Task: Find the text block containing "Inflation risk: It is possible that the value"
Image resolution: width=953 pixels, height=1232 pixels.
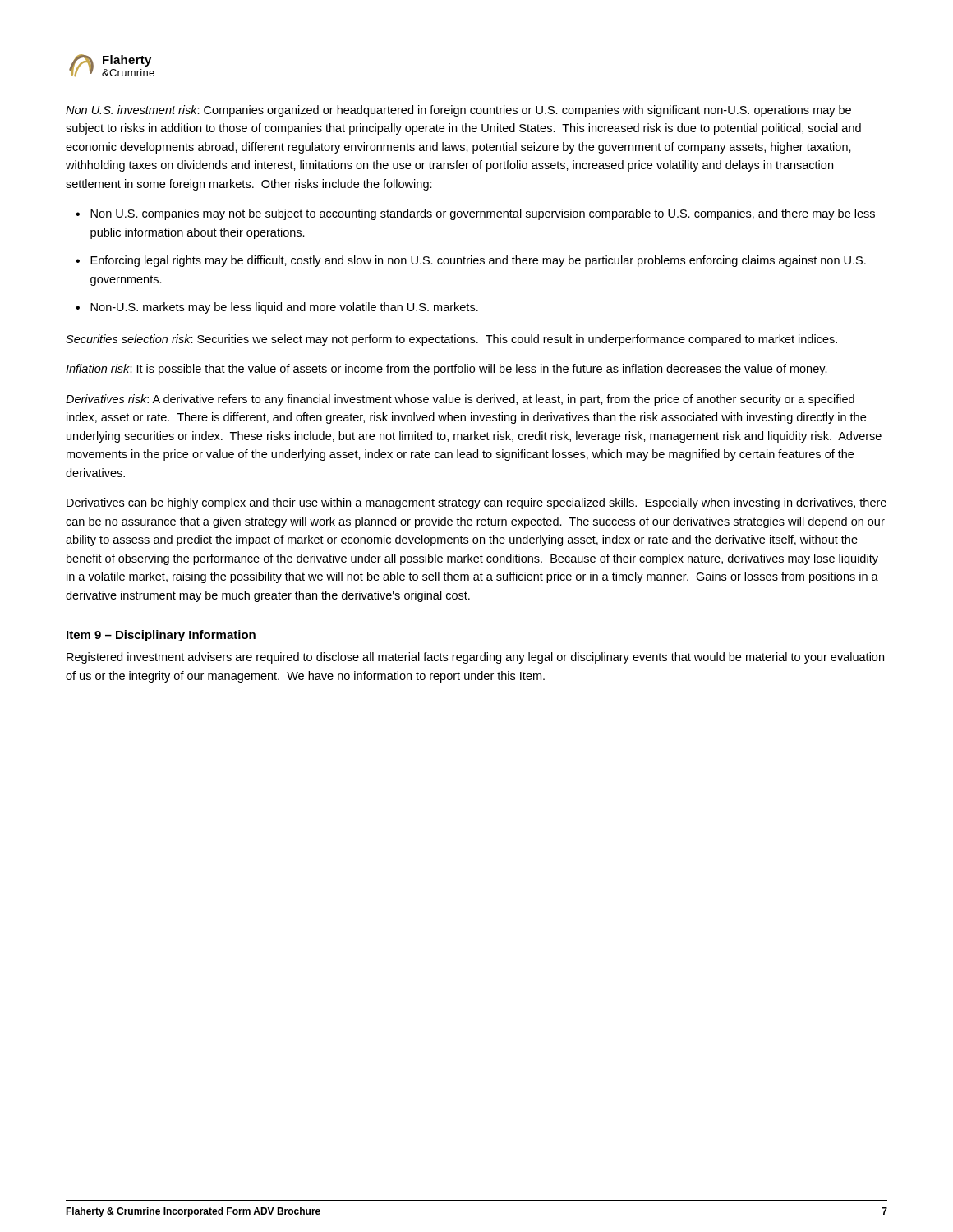Action: click(x=447, y=369)
